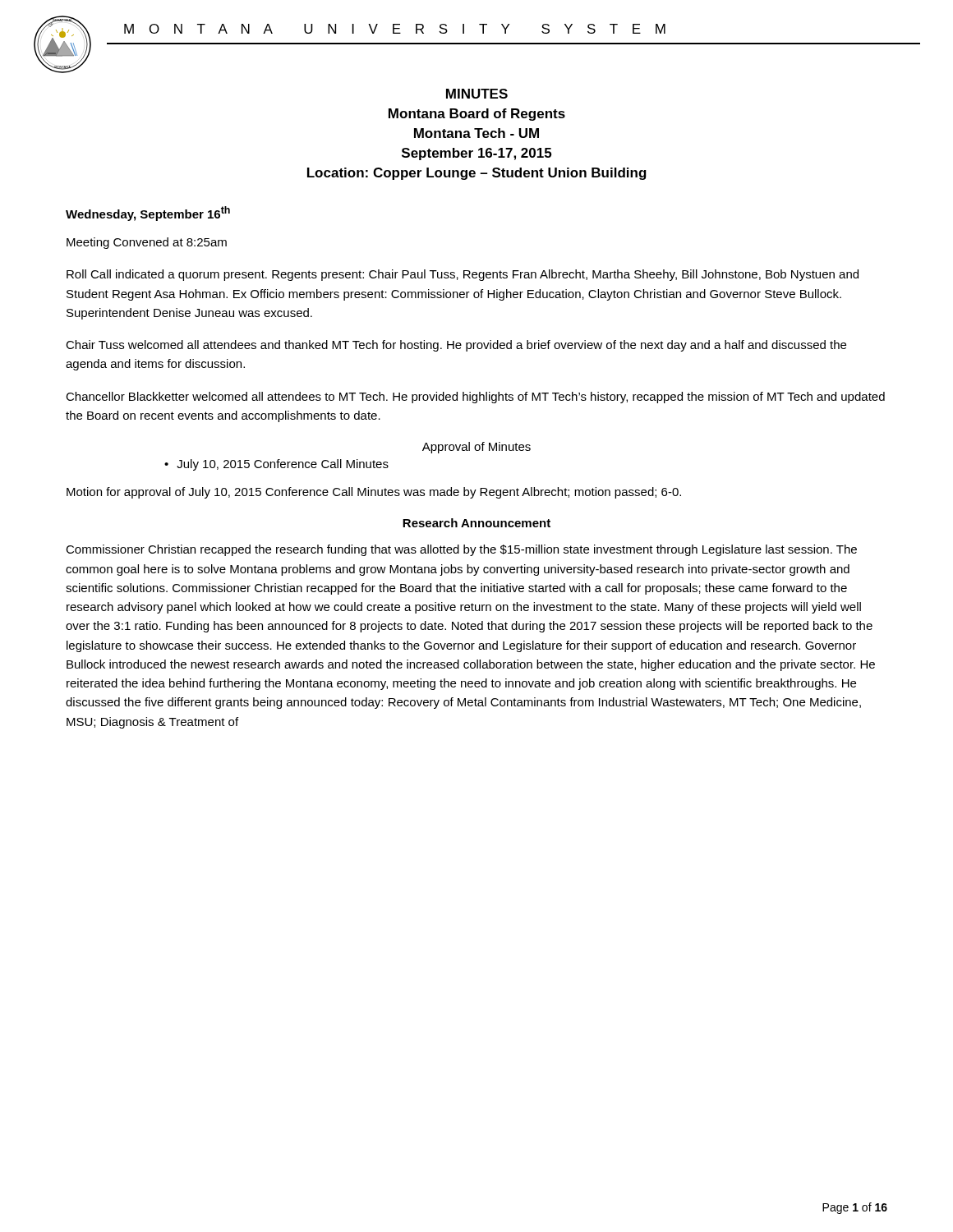
Task: Select the region starting "Chancellor Blackketter welcomed all attendees"
Action: [x=475, y=405]
